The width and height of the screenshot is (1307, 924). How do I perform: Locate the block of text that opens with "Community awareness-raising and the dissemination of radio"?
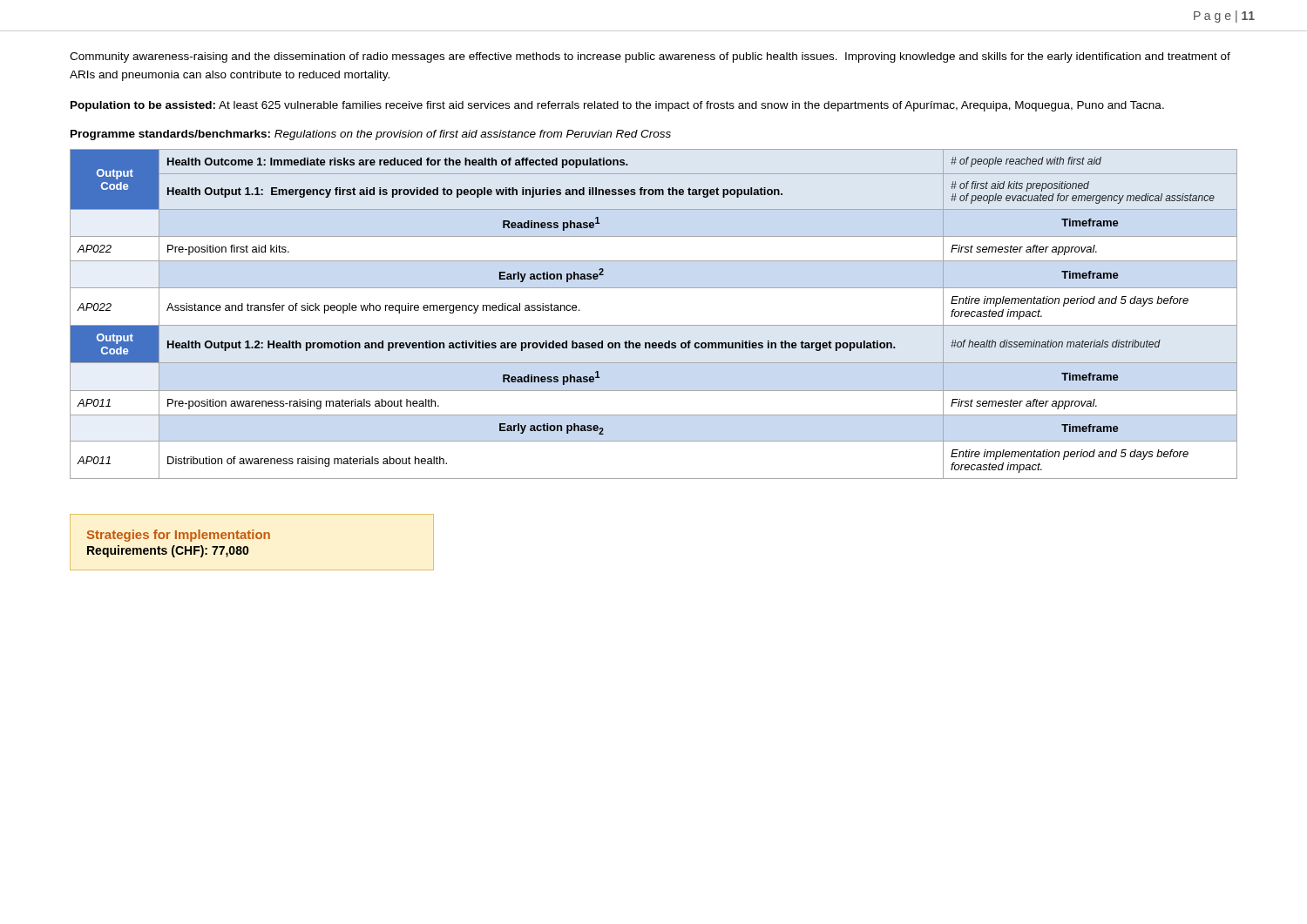click(x=650, y=65)
